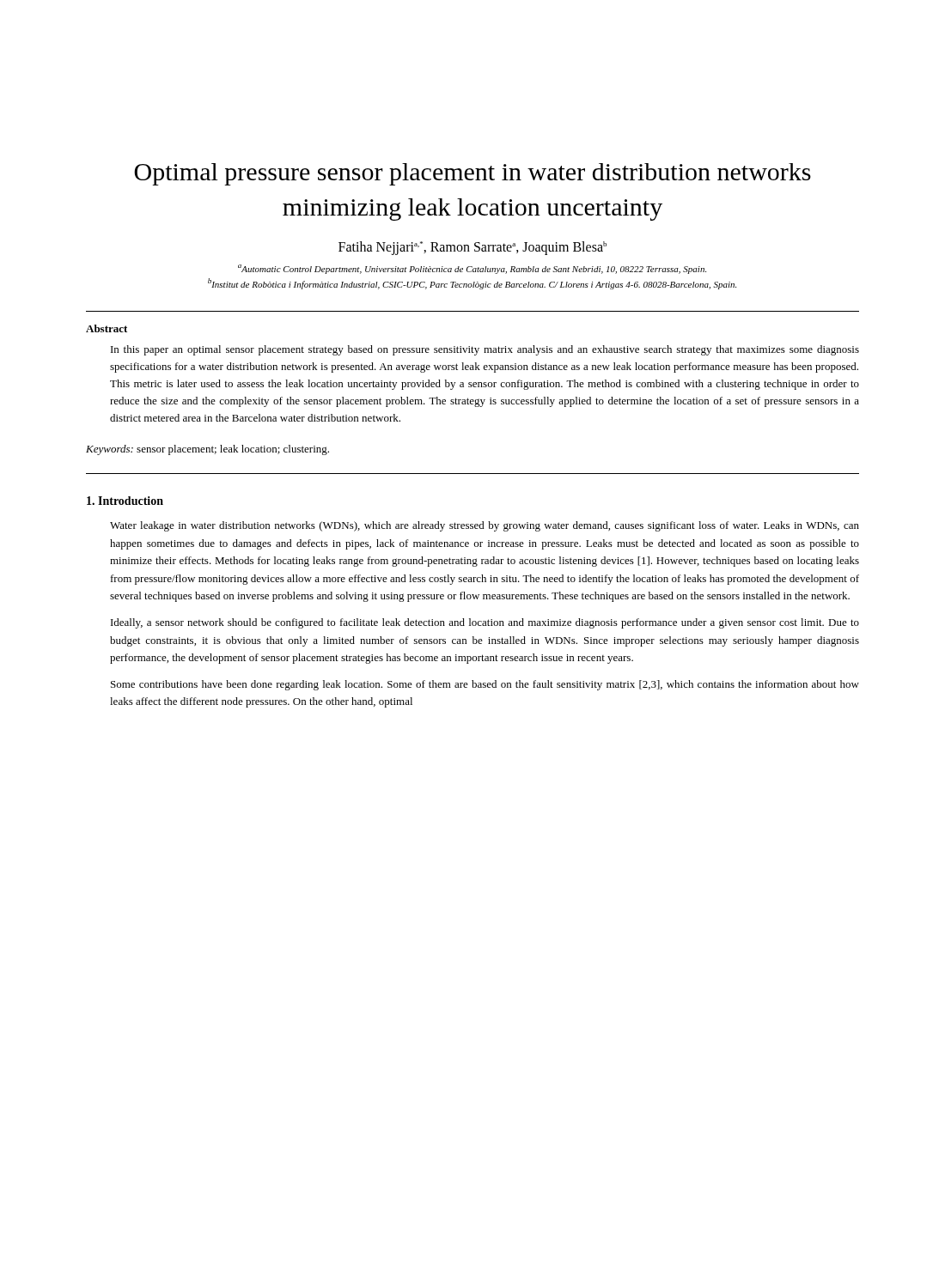Image resolution: width=945 pixels, height=1288 pixels.
Task: Click on the text block that reads "Ideally, a sensor network should be configured"
Action: pos(485,640)
